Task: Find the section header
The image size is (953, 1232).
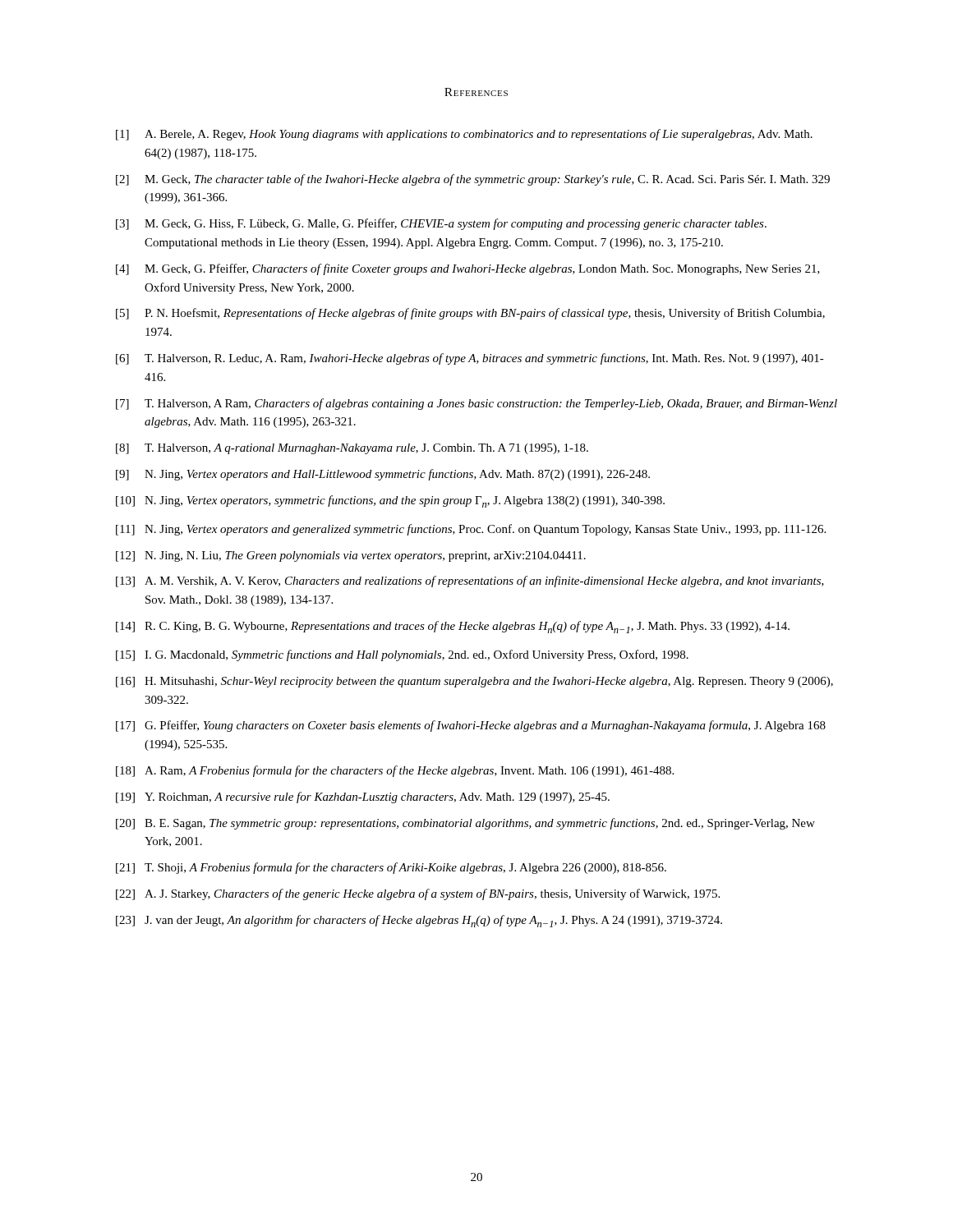Action: (476, 92)
